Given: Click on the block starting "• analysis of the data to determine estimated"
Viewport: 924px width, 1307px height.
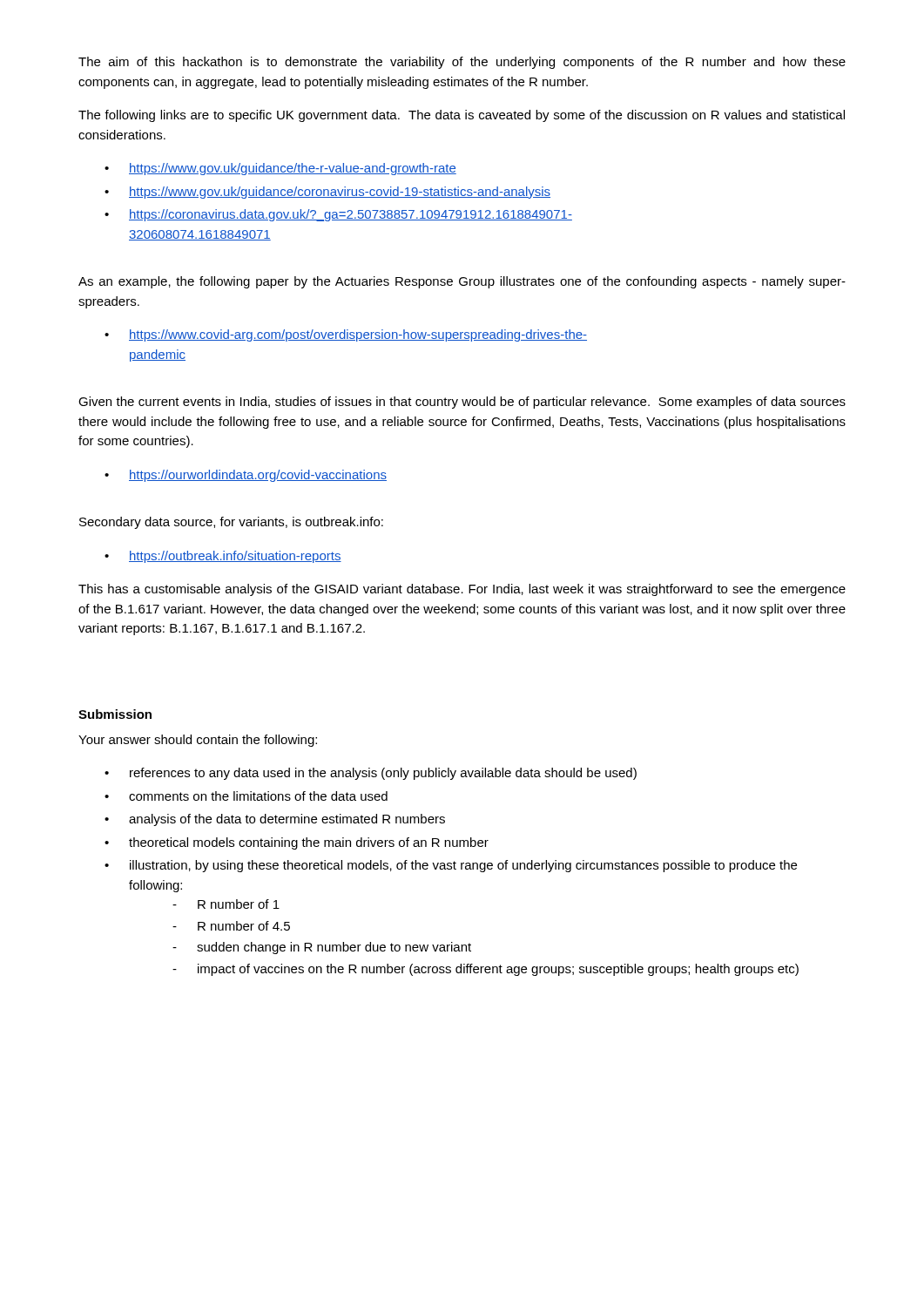Looking at the screenshot, I should point(275,820).
